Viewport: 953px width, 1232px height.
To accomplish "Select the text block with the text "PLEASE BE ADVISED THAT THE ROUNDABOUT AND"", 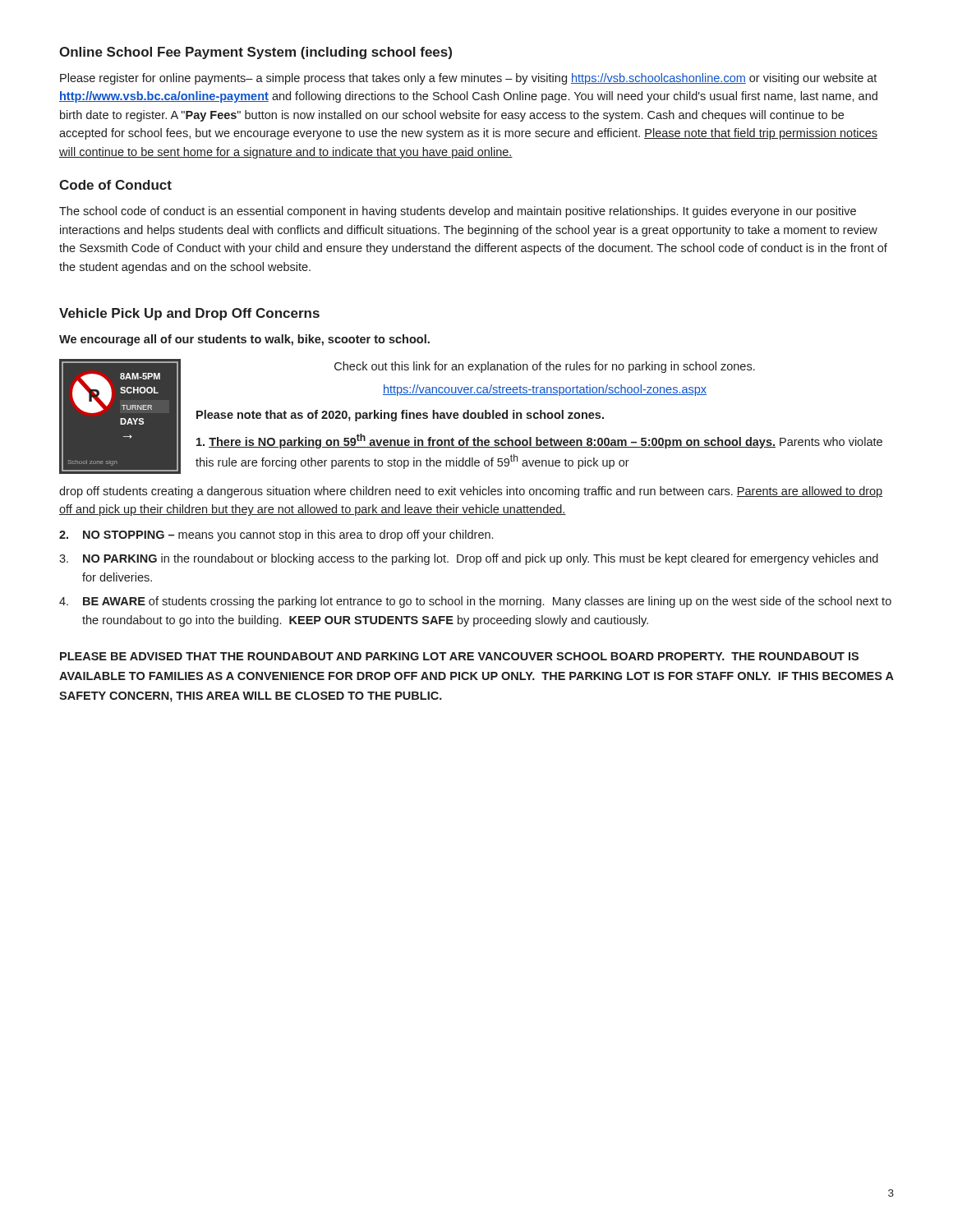I will point(476,677).
